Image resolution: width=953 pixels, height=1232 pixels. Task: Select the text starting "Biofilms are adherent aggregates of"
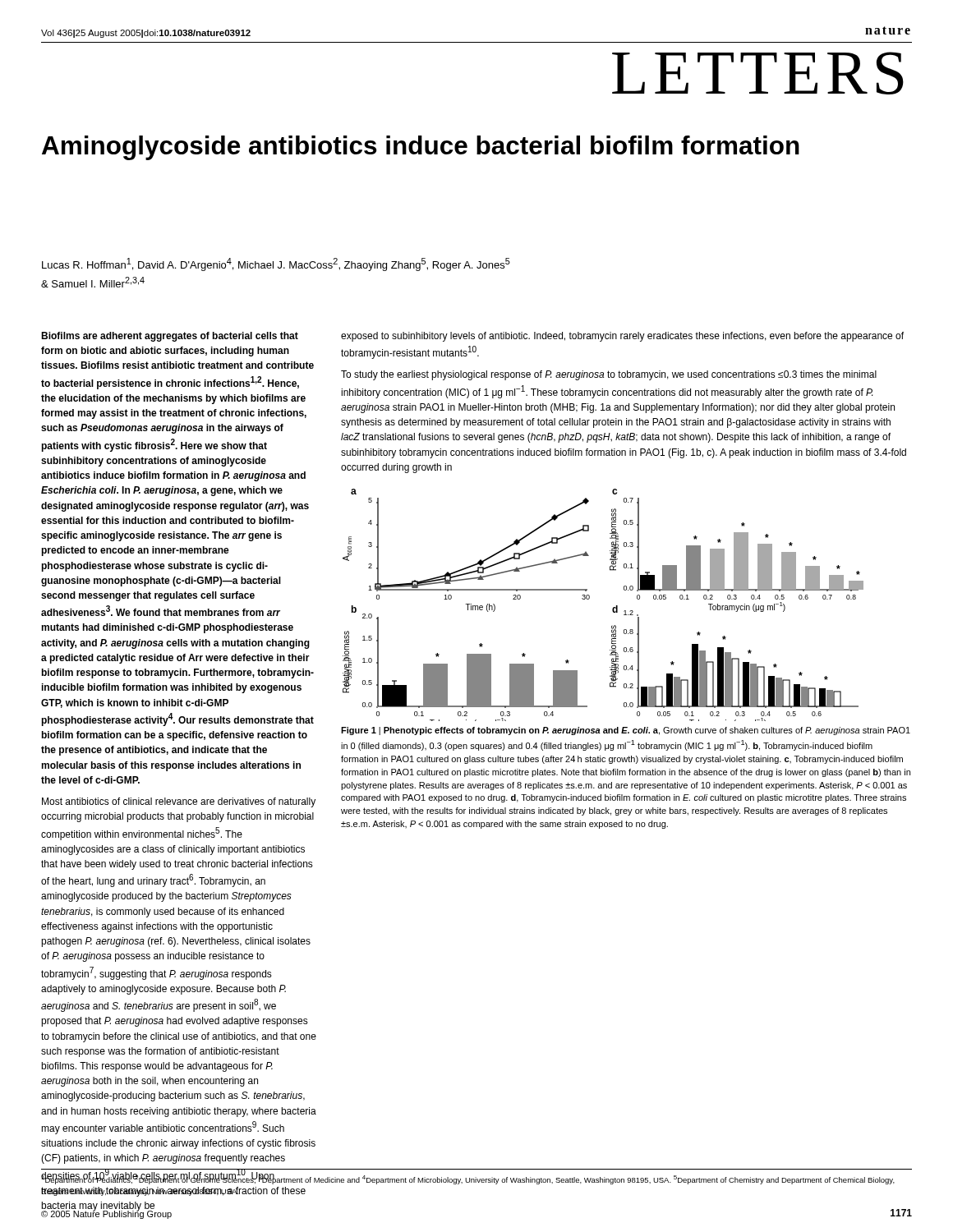pyautogui.click(x=177, y=558)
